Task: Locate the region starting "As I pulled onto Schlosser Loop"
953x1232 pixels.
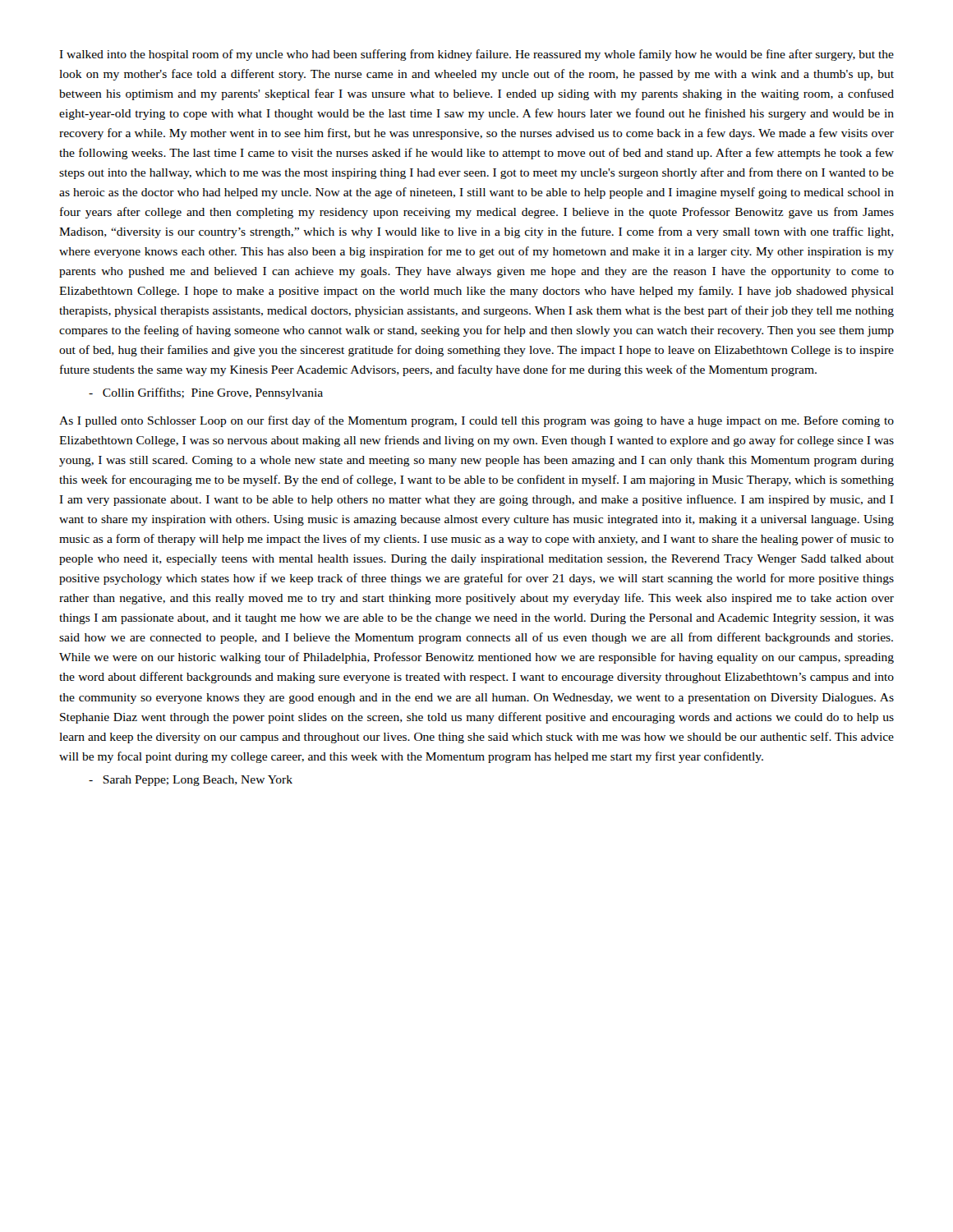Action: pyautogui.click(x=476, y=588)
